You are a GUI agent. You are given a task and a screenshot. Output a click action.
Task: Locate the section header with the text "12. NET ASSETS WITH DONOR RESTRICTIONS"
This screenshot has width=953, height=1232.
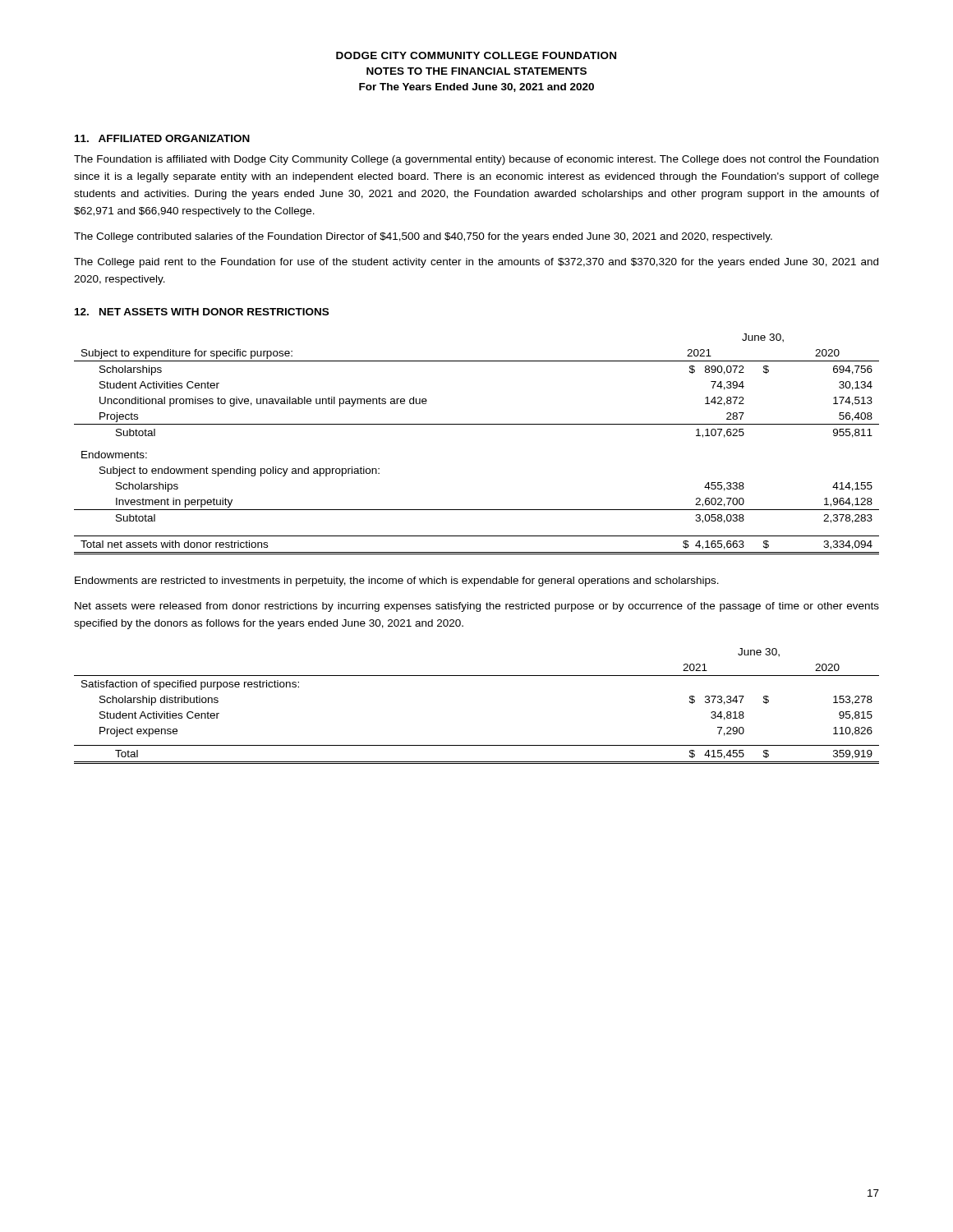(x=202, y=312)
